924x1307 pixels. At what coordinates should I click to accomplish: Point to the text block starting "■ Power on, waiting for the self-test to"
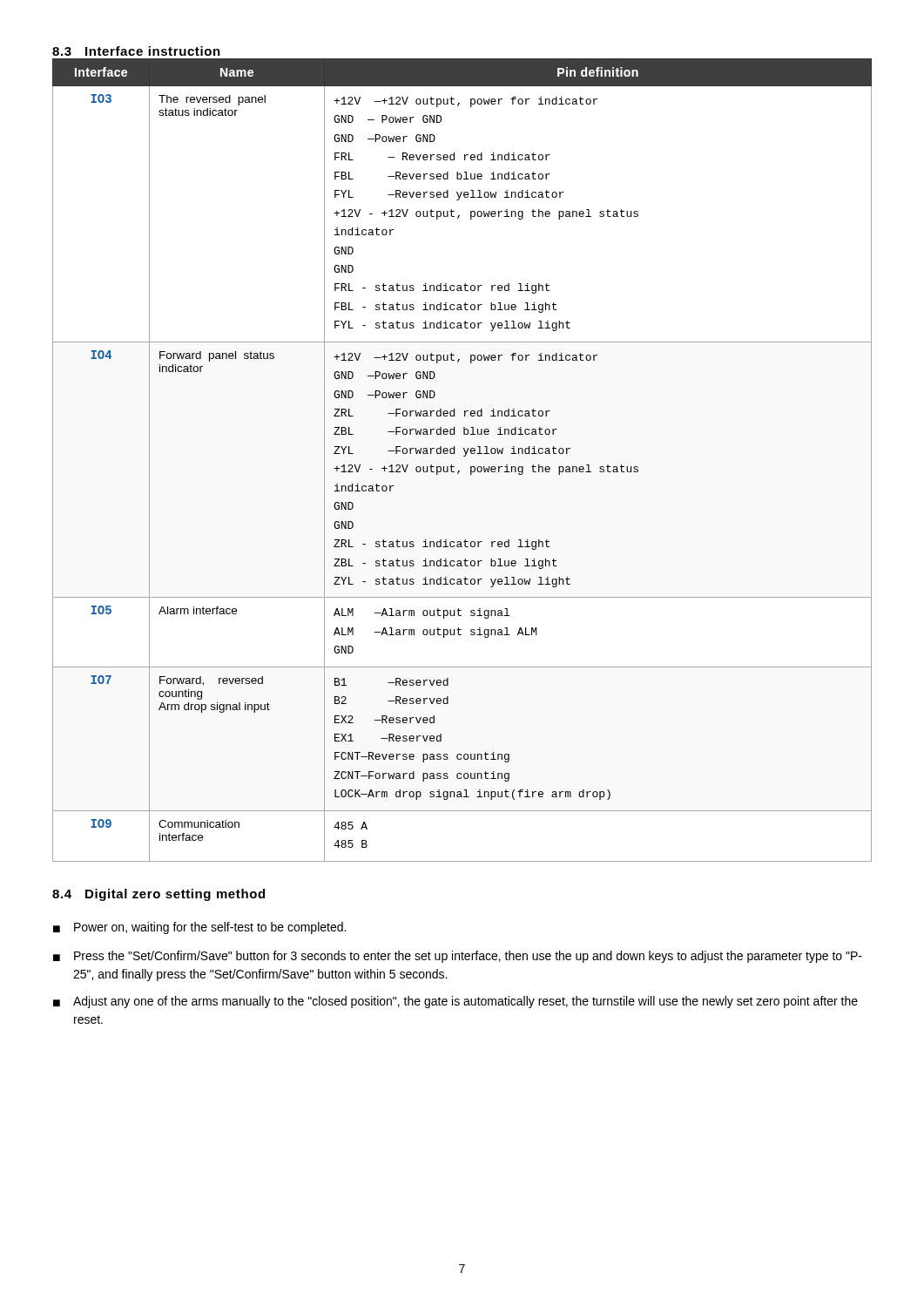tap(199, 928)
